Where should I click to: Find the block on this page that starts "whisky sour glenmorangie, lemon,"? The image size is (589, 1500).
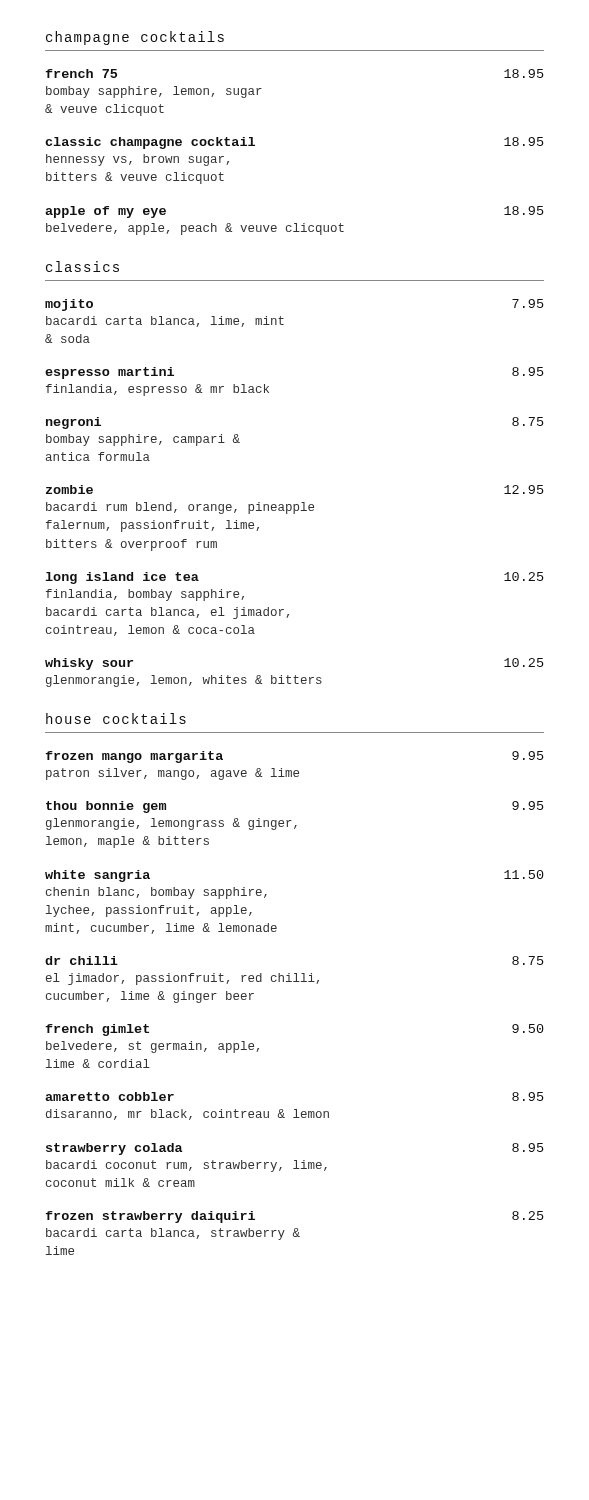point(294,673)
